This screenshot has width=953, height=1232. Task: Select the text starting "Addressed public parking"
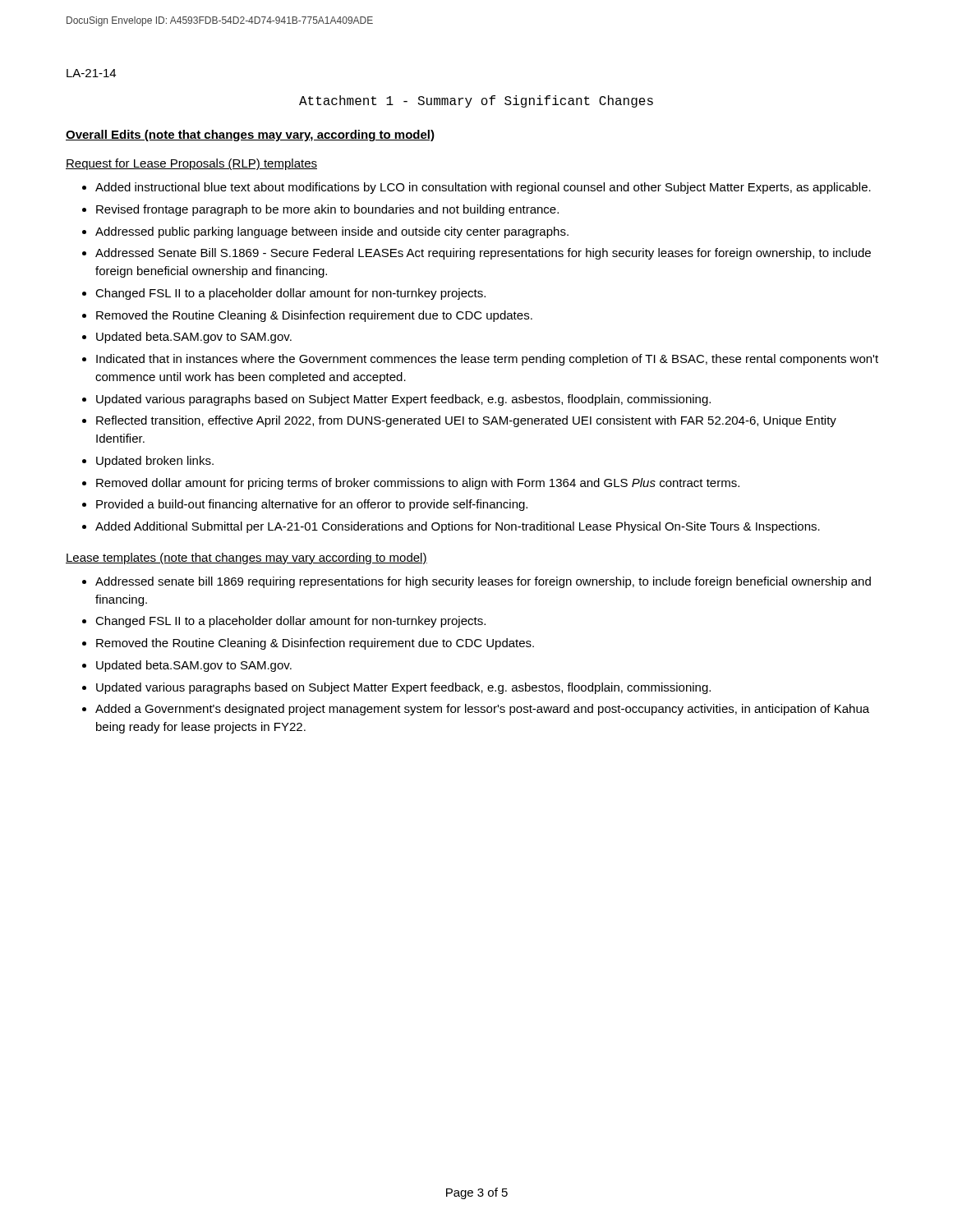coord(332,231)
